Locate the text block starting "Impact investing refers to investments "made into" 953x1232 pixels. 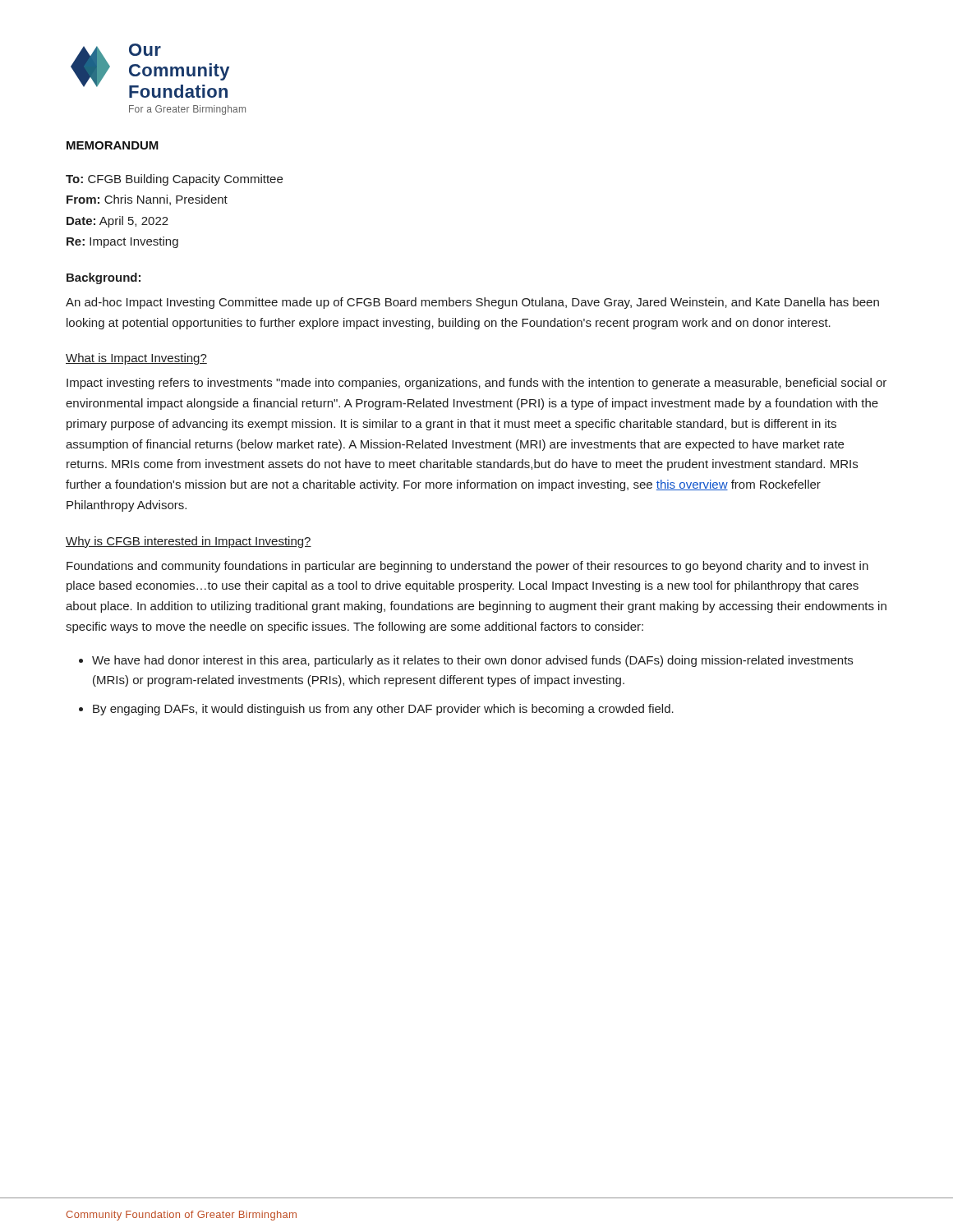(x=476, y=444)
